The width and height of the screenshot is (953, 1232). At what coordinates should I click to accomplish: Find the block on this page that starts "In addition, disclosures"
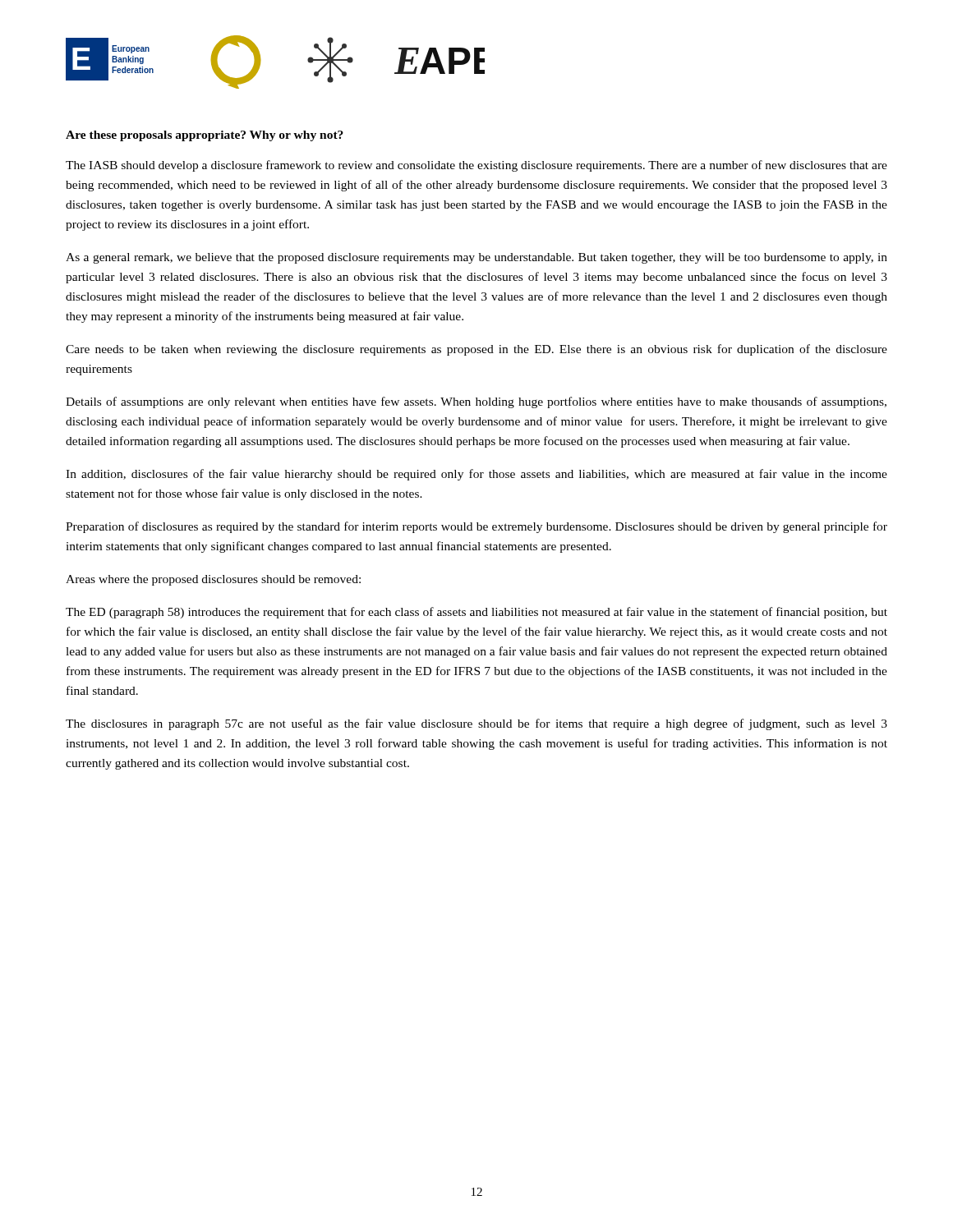476,483
